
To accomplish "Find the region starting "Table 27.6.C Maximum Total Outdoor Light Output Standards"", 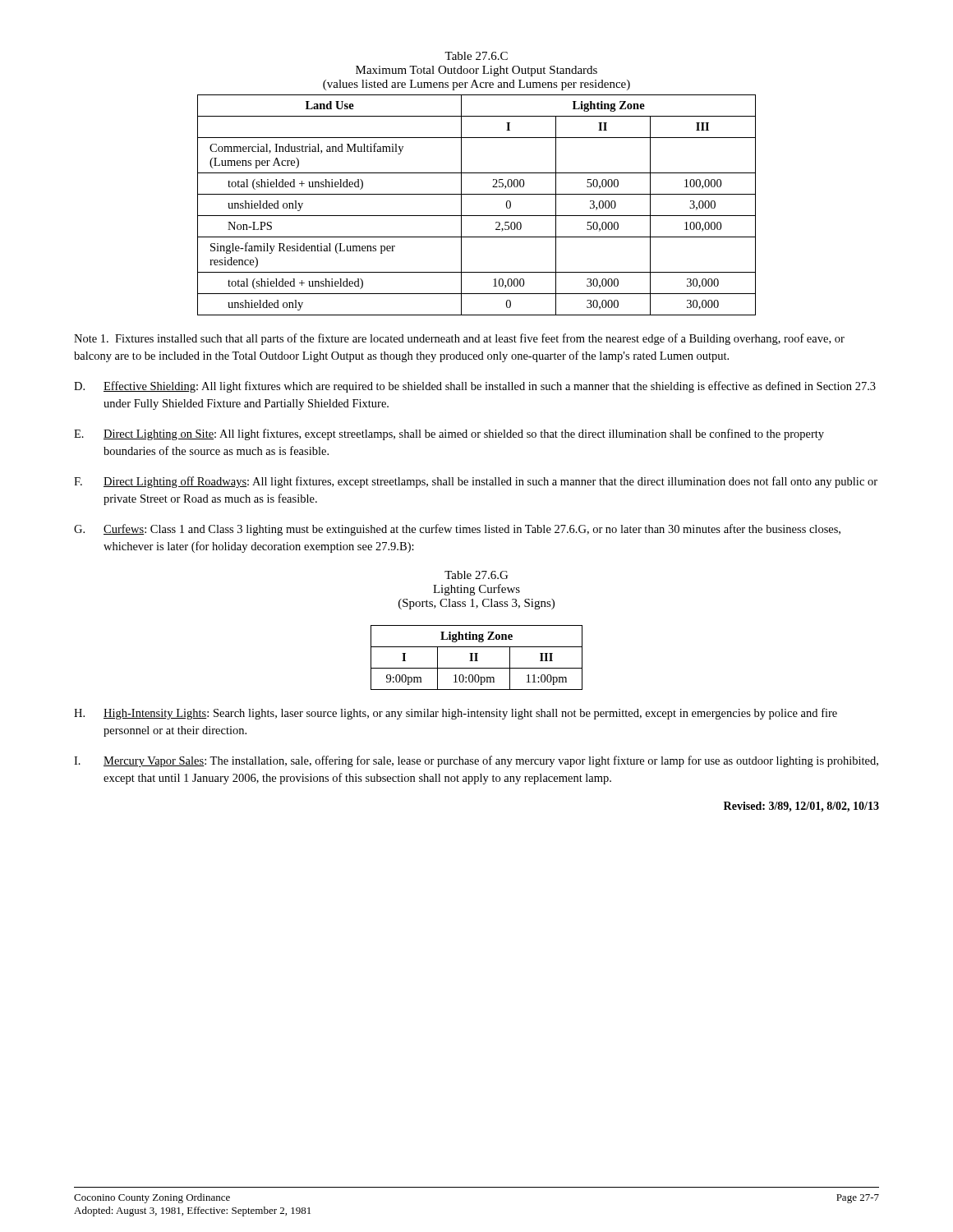I will [x=476, y=70].
